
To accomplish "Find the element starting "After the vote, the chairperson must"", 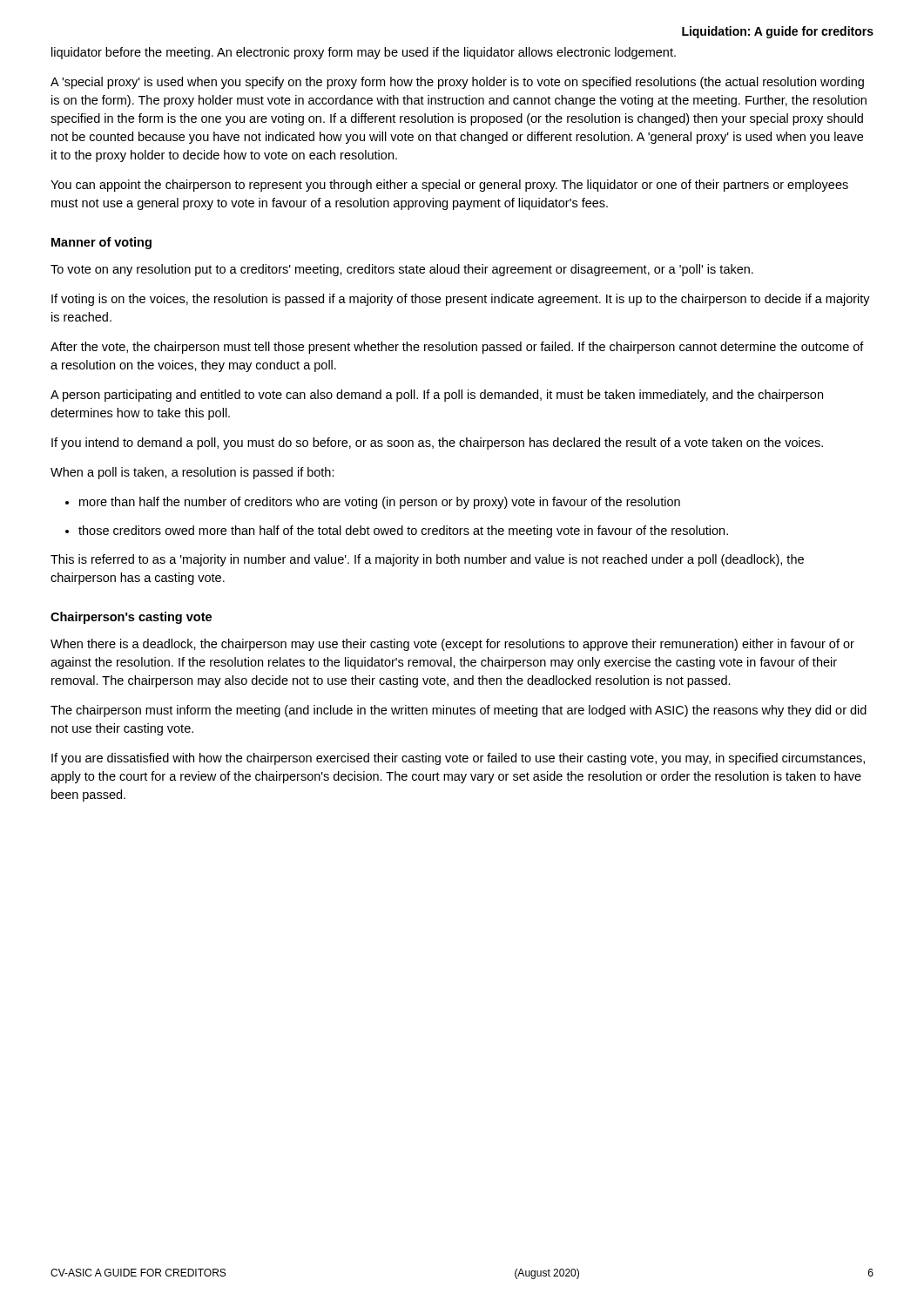I will coord(462,357).
